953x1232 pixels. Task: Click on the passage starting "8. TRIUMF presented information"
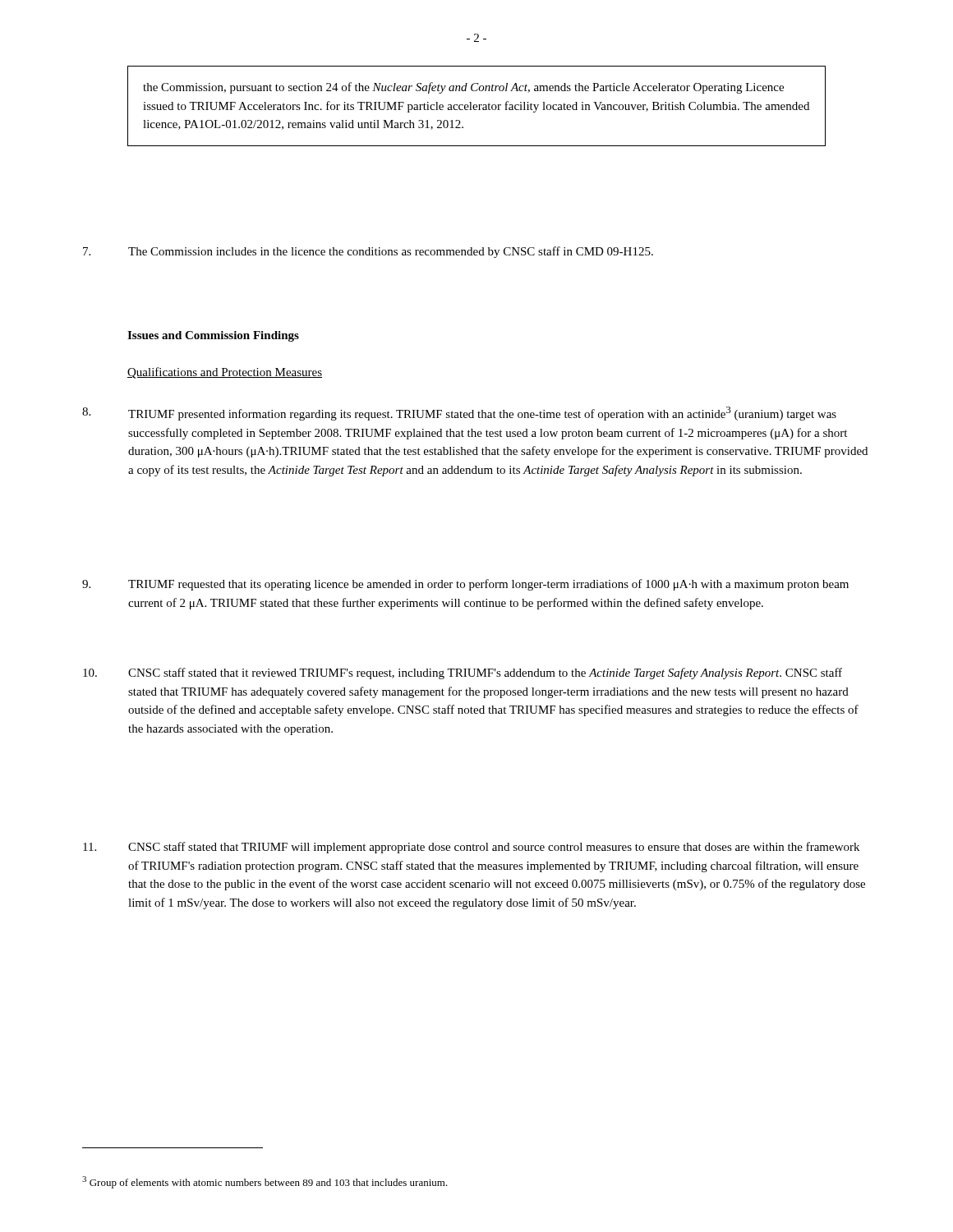click(x=476, y=441)
